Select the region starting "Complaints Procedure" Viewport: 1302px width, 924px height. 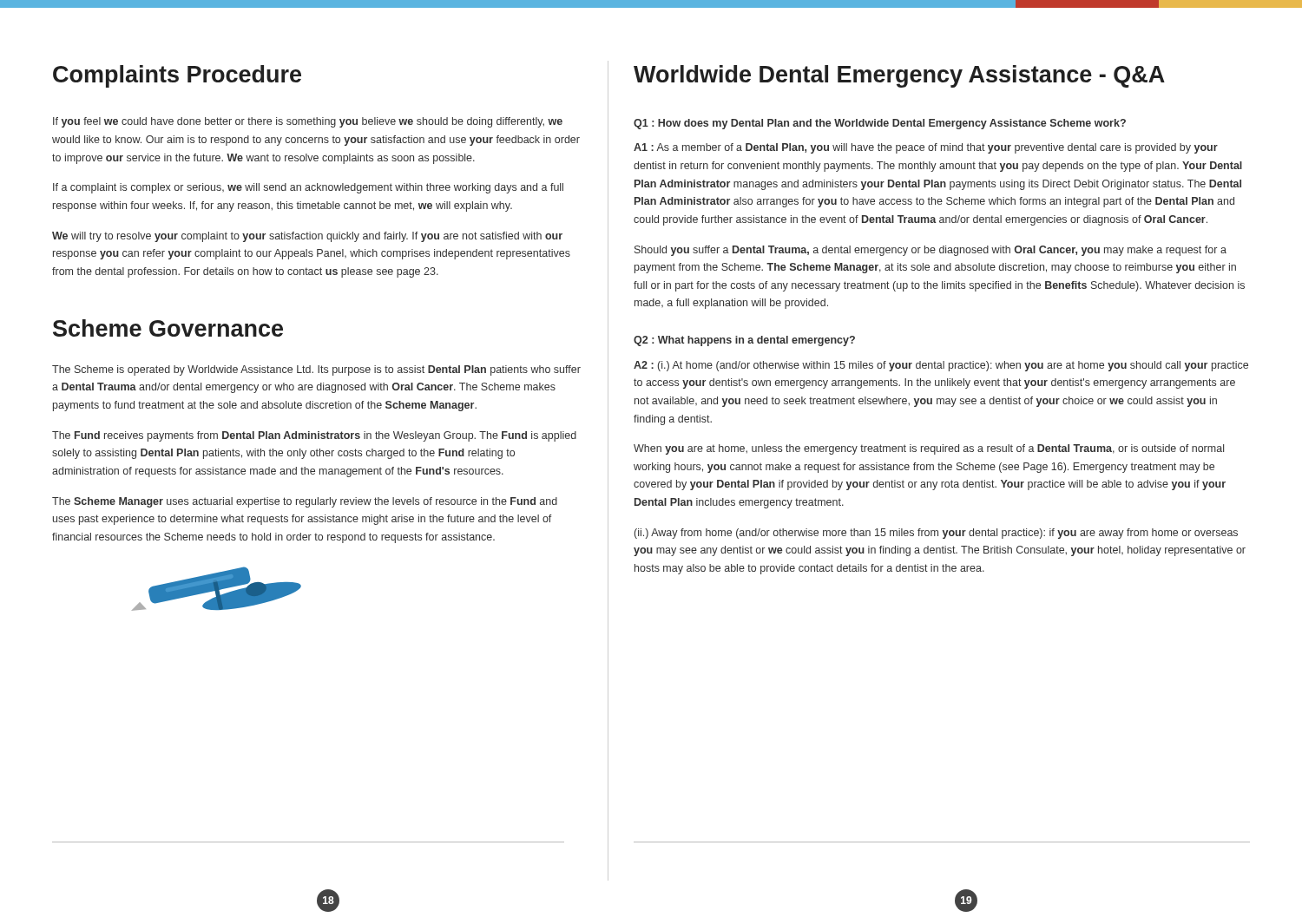coord(177,76)
